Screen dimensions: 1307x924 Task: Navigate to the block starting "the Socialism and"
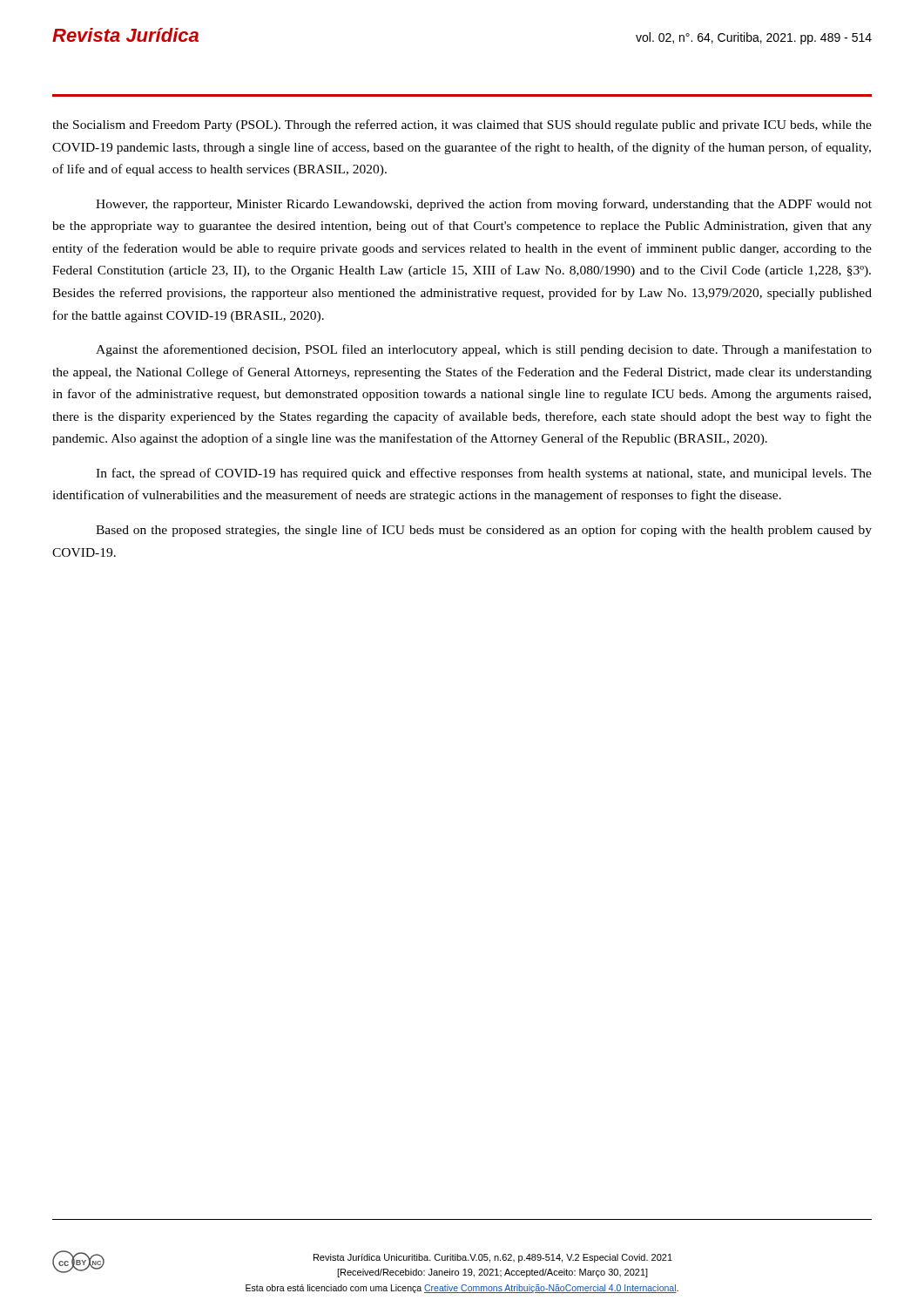coord(462,338)
